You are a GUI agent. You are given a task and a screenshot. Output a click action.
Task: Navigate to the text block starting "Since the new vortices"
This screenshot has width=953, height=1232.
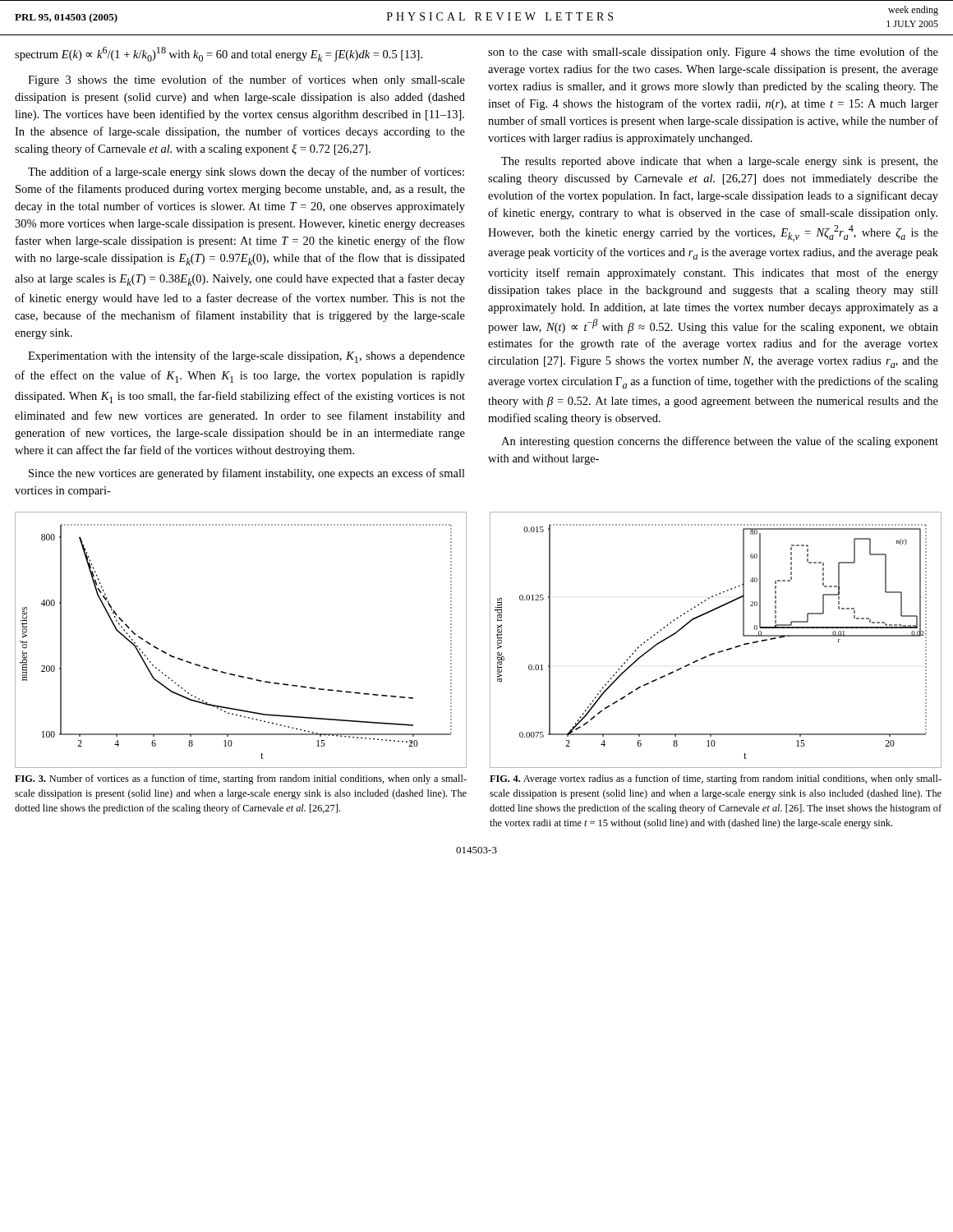(240, 482)
